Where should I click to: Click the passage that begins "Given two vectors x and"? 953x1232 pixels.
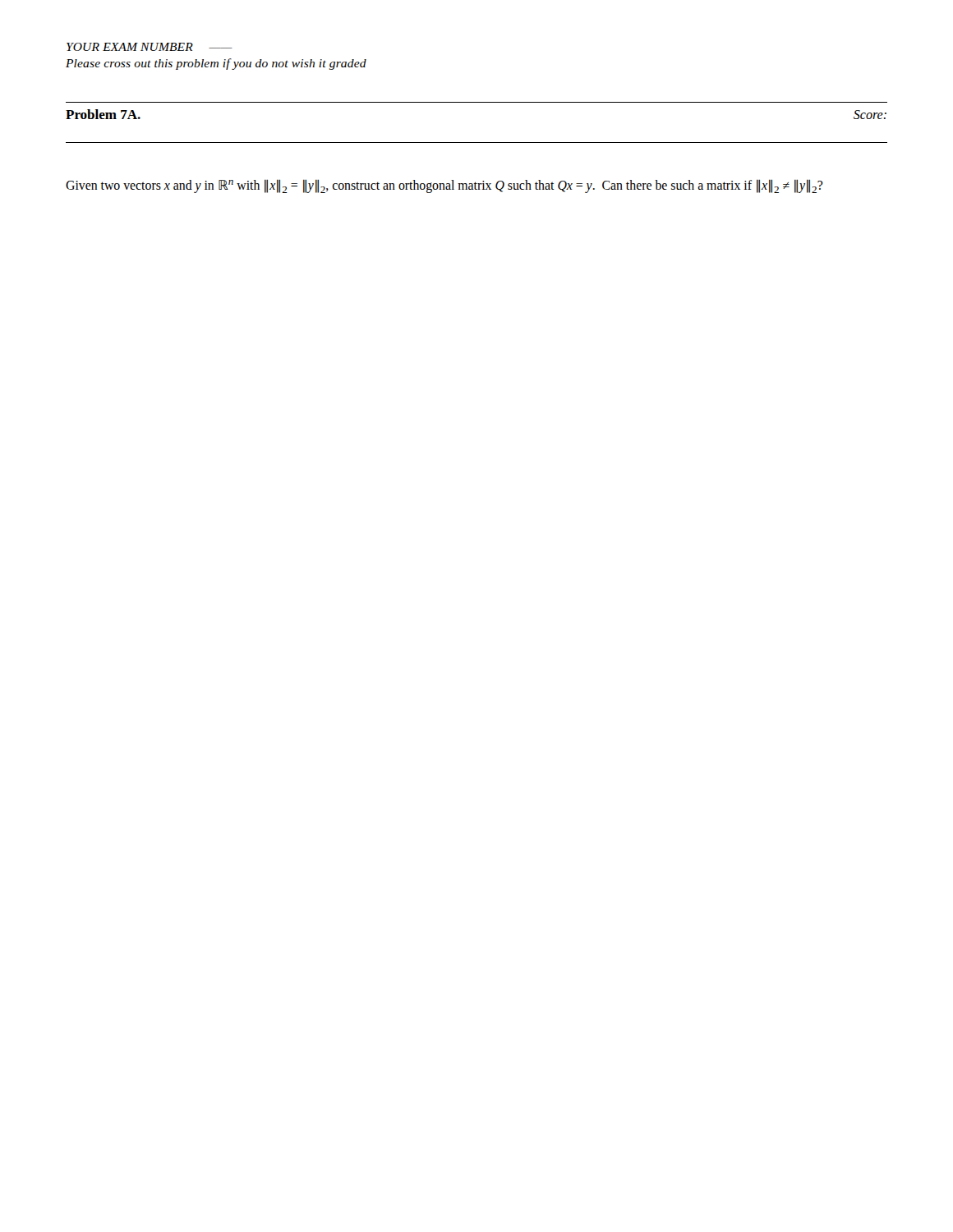pos(444,185)
